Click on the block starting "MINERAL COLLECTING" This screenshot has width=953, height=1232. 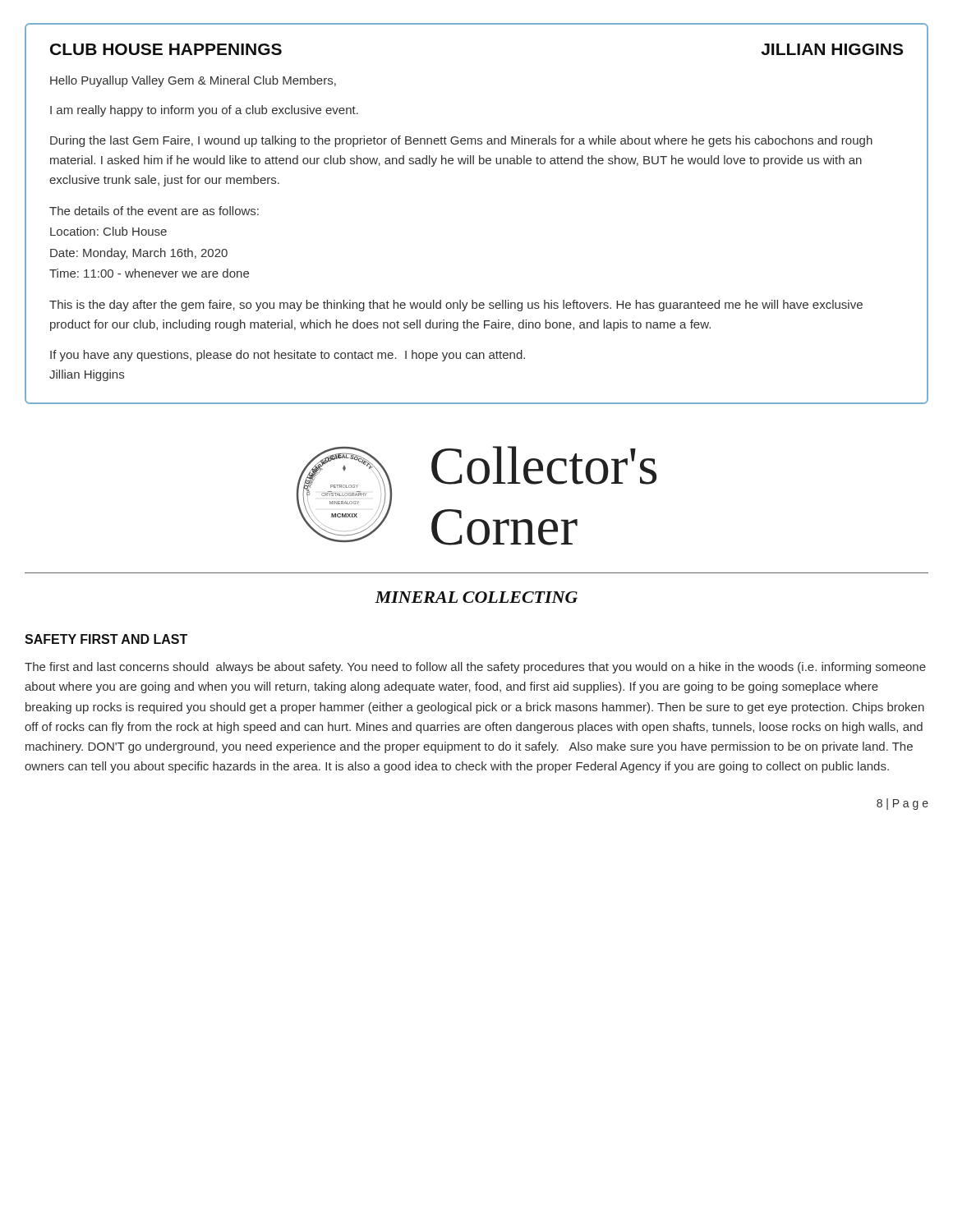[x=476, y=597]
